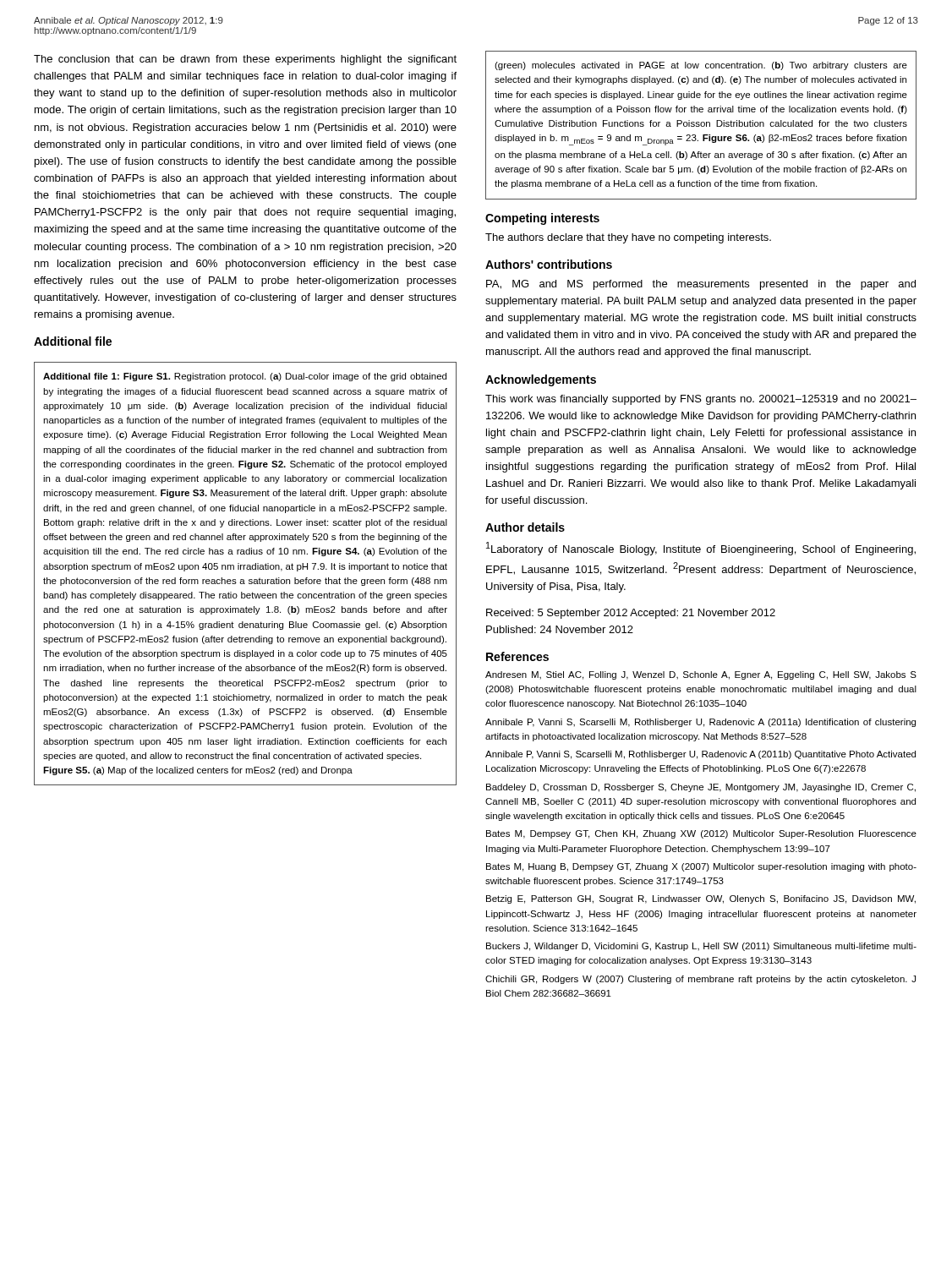Locate the section header that reads "Author details"
952x1268 pixels.
pyautogui.click(x=525, y=528)
